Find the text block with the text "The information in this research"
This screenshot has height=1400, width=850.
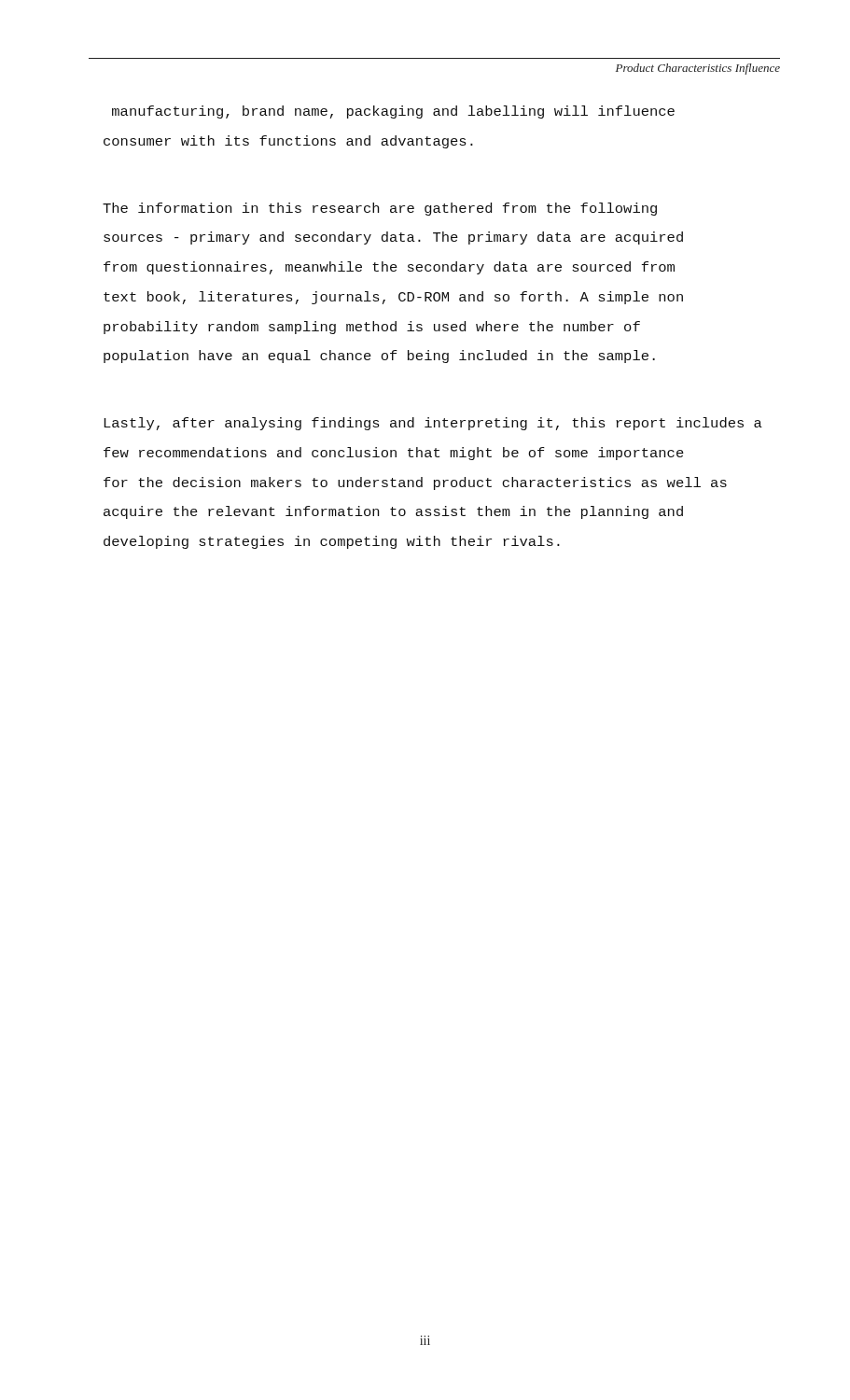[393, 283]
